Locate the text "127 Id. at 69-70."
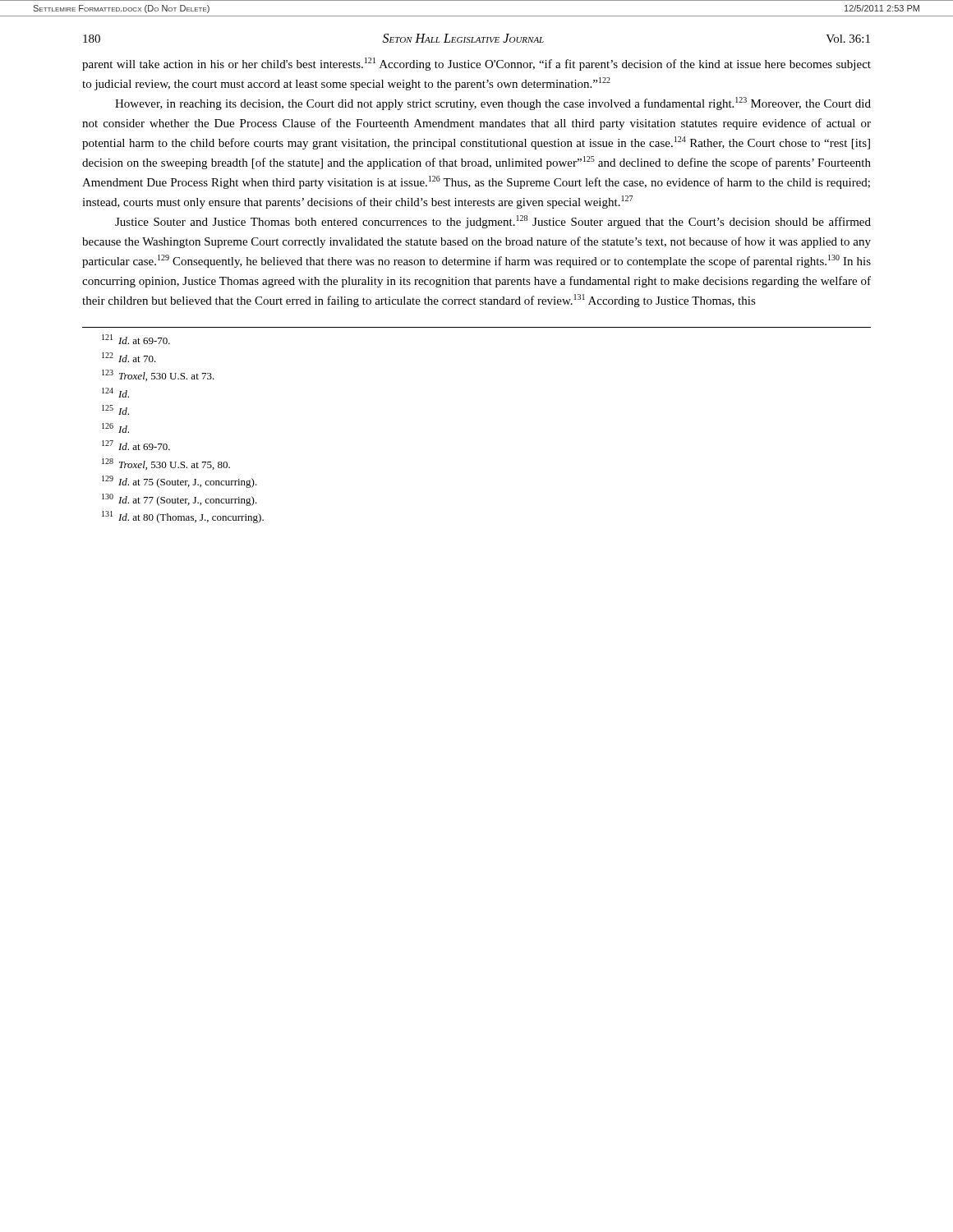This screenshot has width=953, height=1232. coord(136,445)
